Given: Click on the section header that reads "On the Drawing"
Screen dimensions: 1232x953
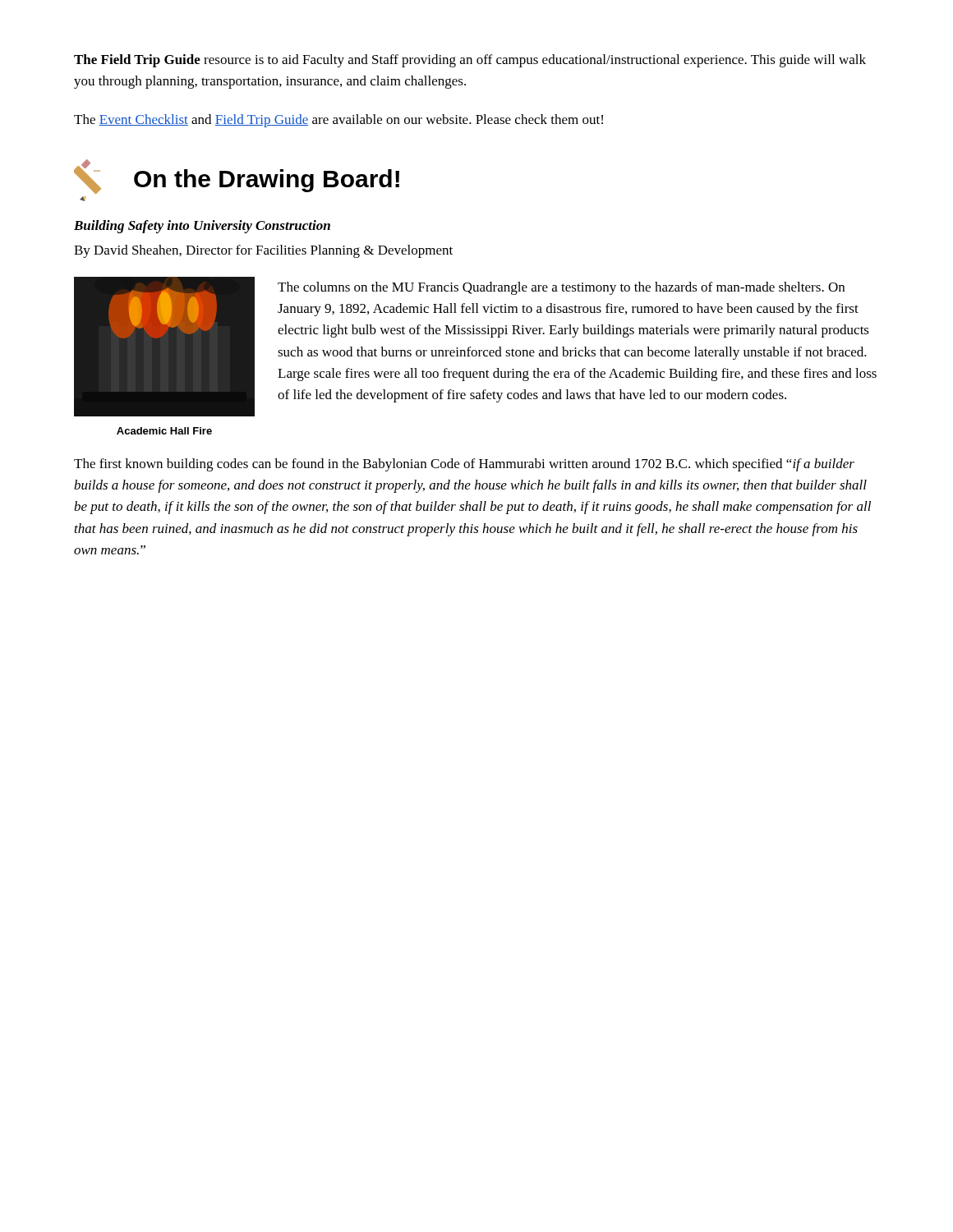Looking at the screenshot, I should pos(238,179).
